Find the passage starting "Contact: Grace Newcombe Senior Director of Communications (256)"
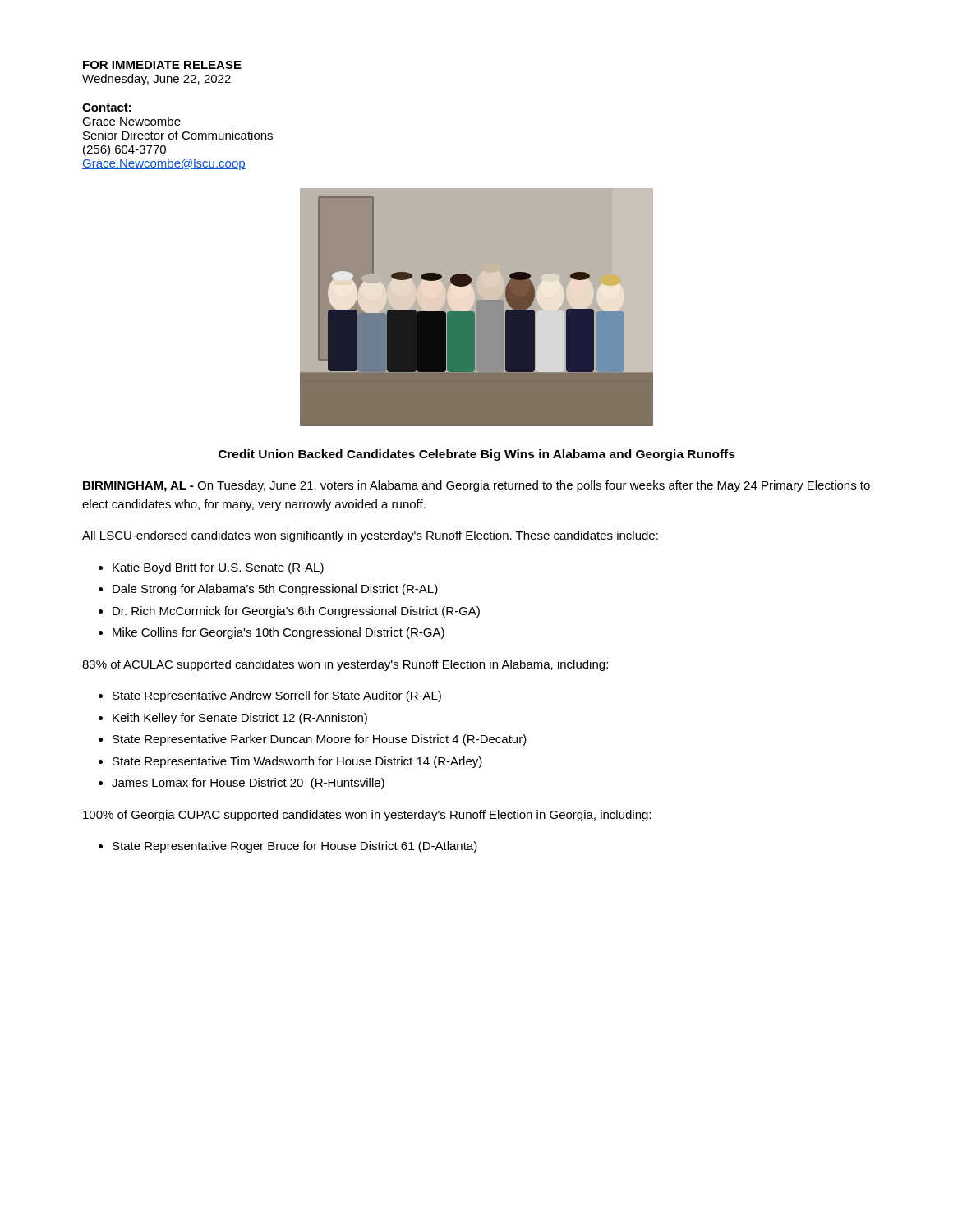 (x=178, y=135)
